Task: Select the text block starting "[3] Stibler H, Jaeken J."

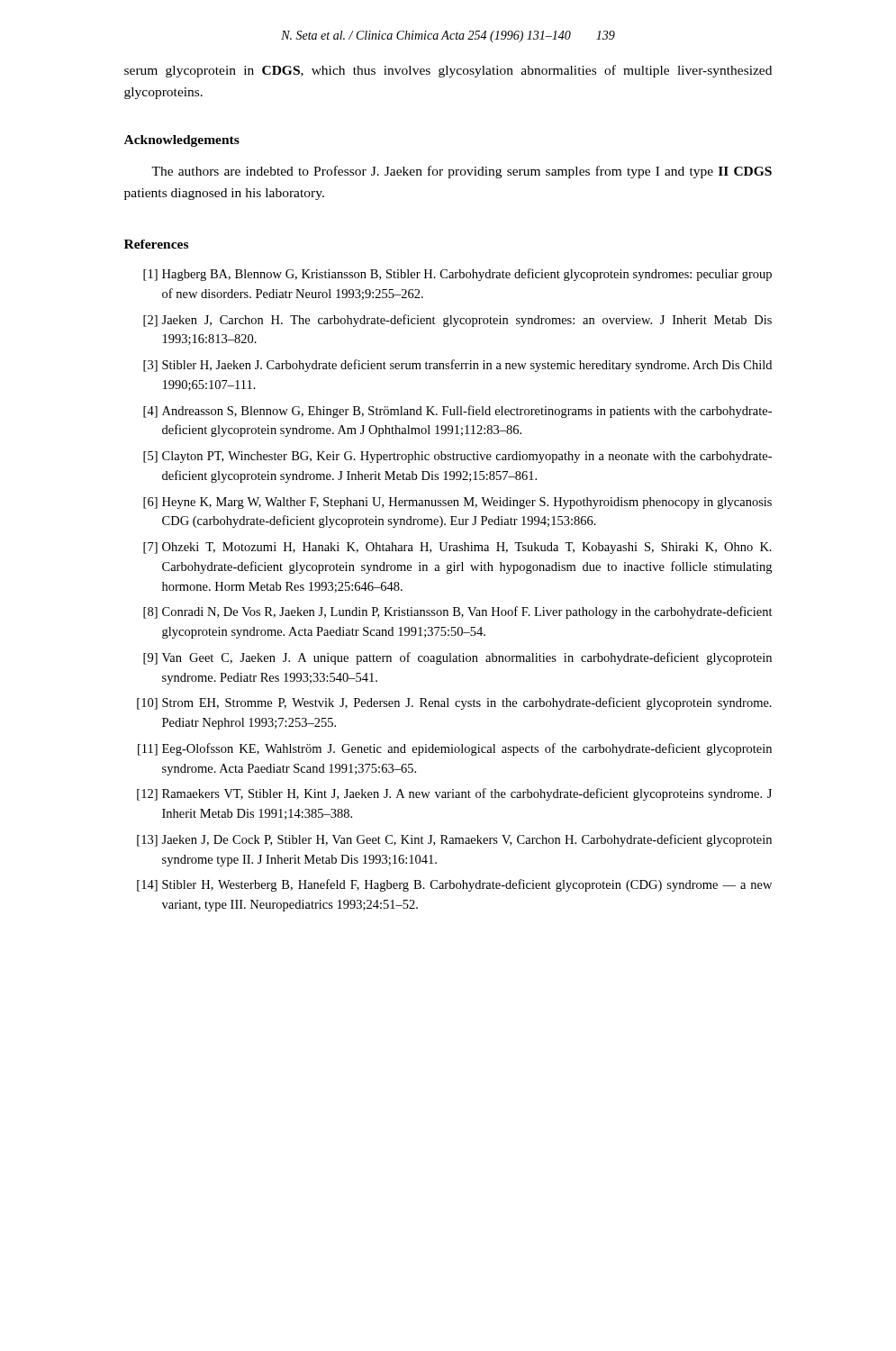Action: 448,375
